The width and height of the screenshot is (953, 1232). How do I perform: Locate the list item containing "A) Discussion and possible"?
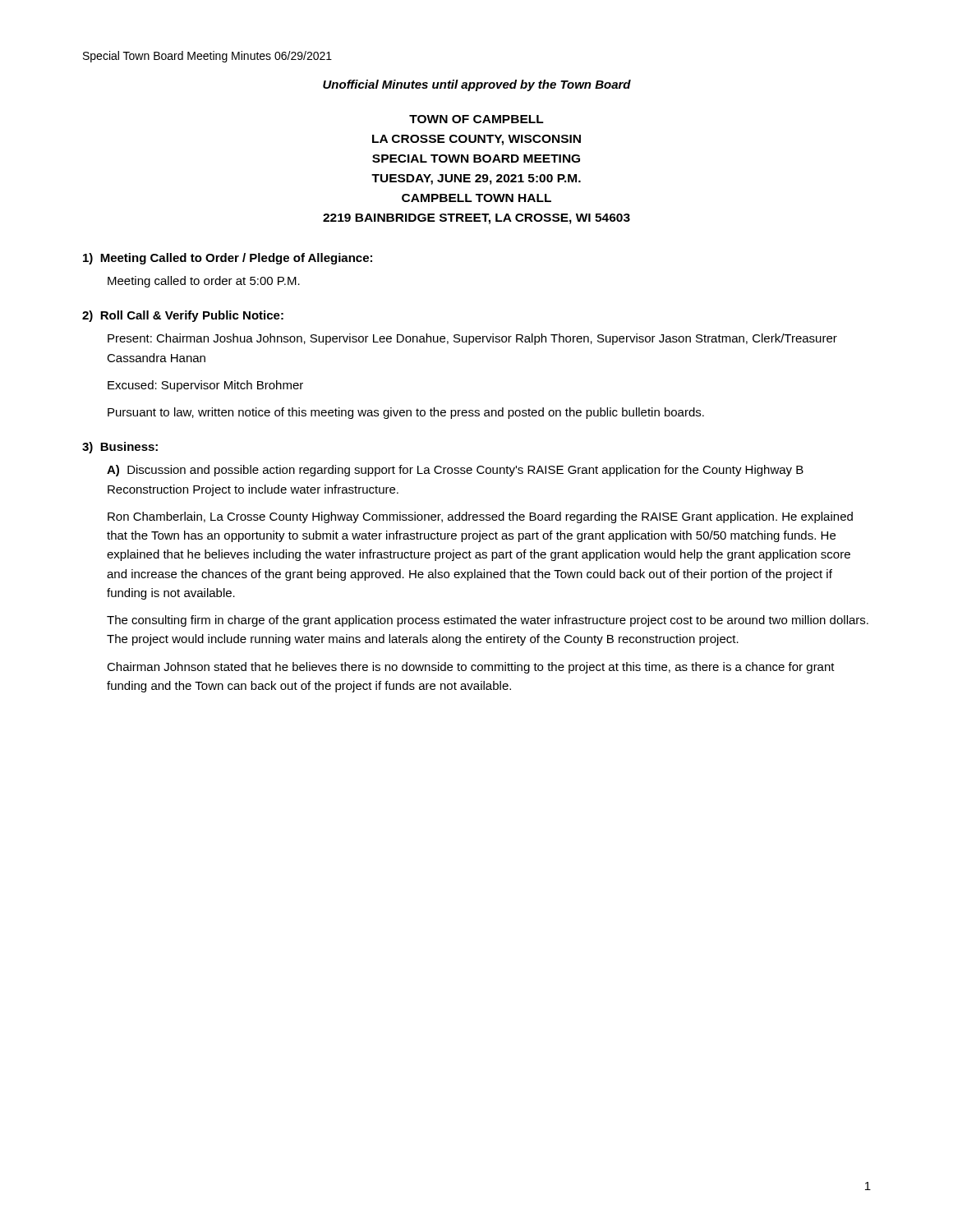click(455, 479)
